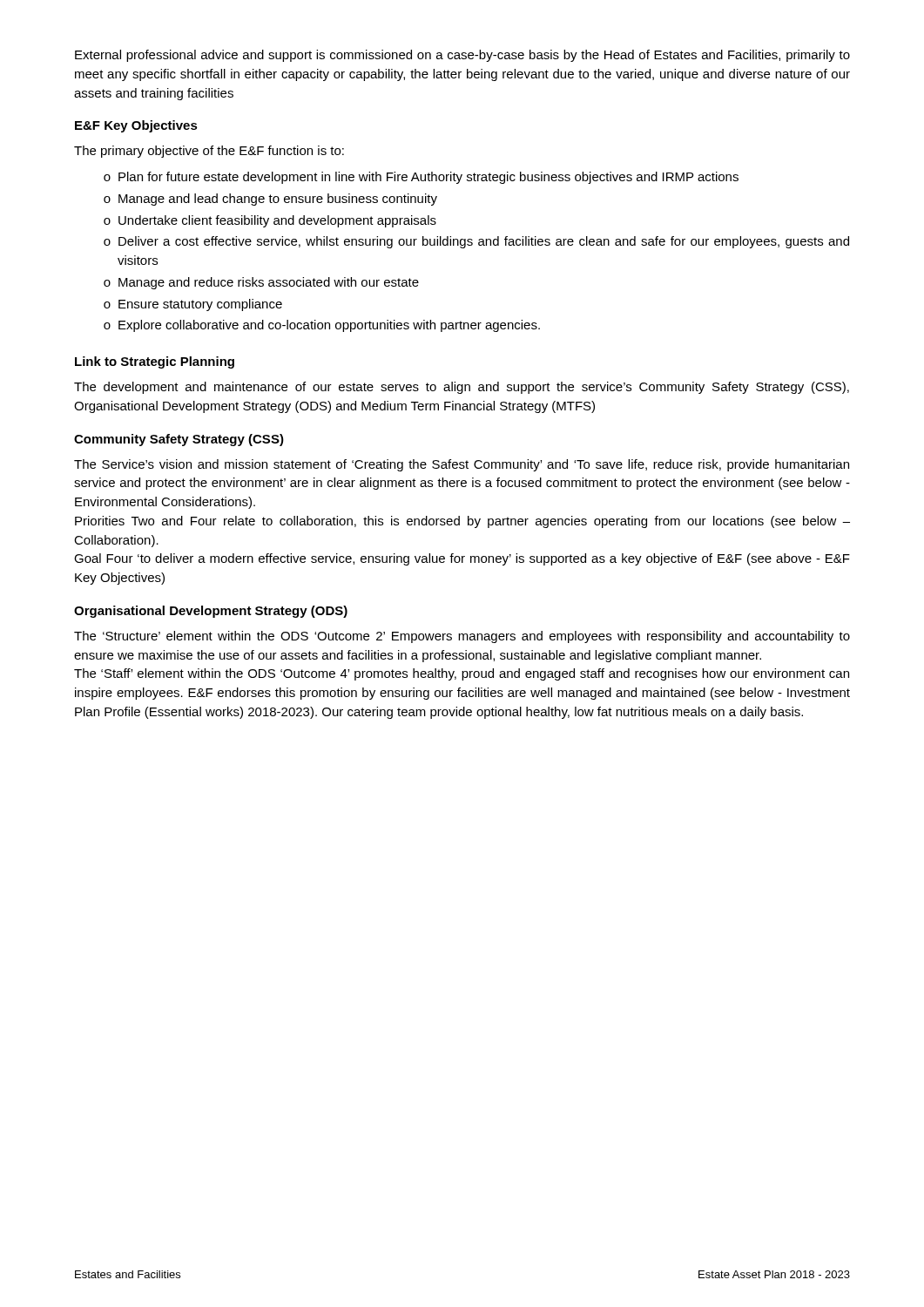Image resolution: width=924 pixels, height=1307 pixels.
Task: Click on the section header that says "Organisational Development Strategy (ODS)"
Action: (211, 610)
